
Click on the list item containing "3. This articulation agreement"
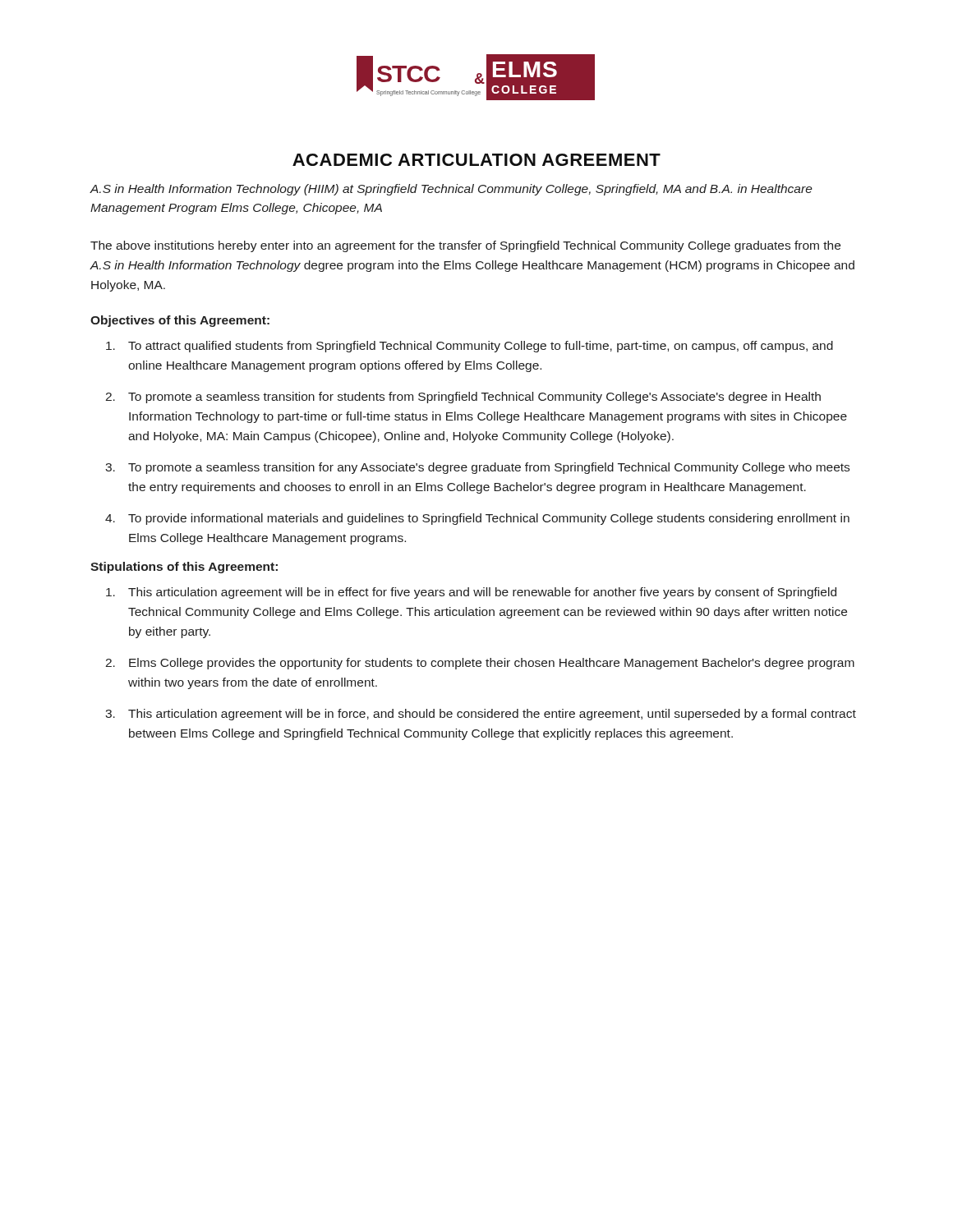coord(484,723)
